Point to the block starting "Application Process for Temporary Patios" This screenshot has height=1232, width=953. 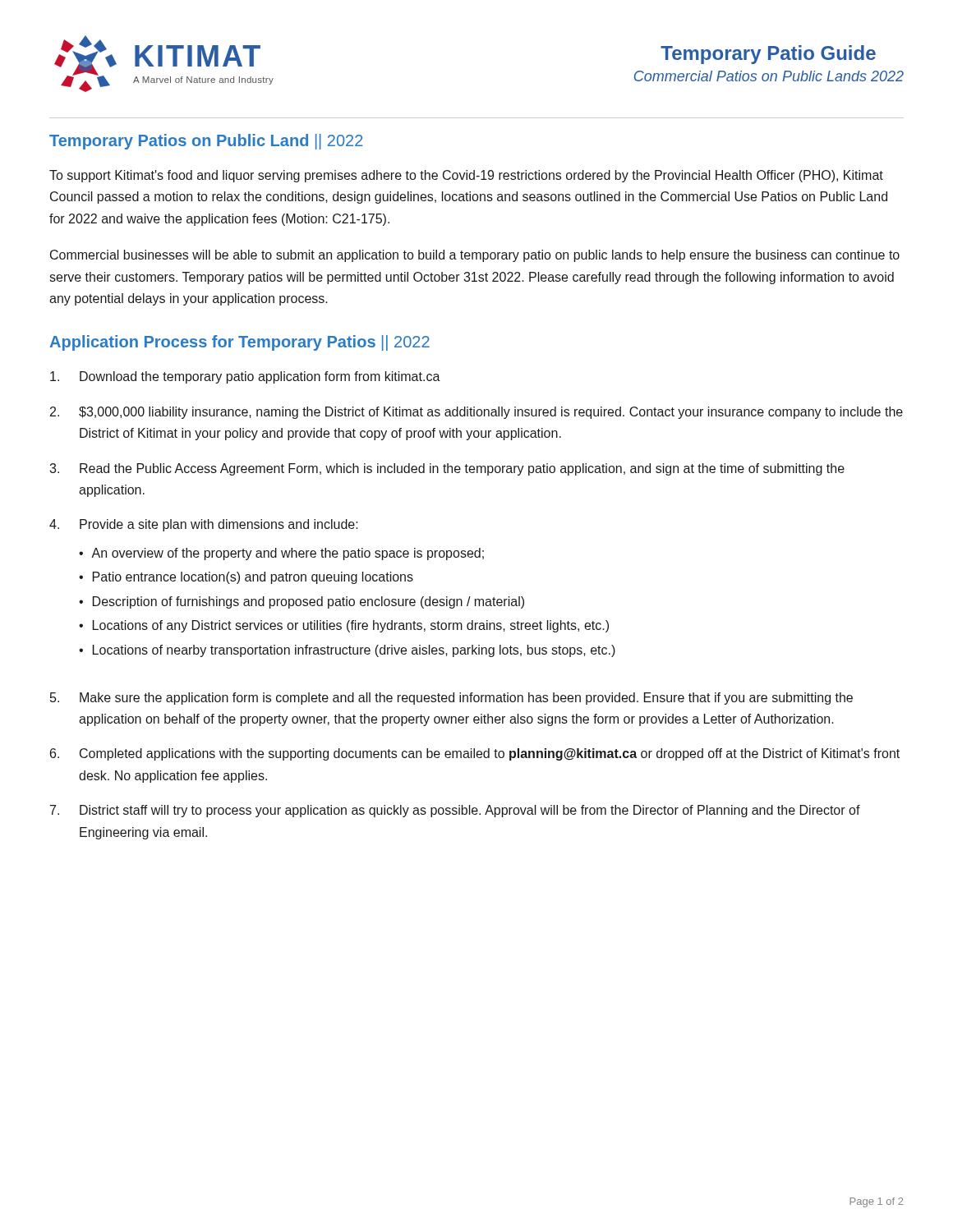(x=240, y=342)
